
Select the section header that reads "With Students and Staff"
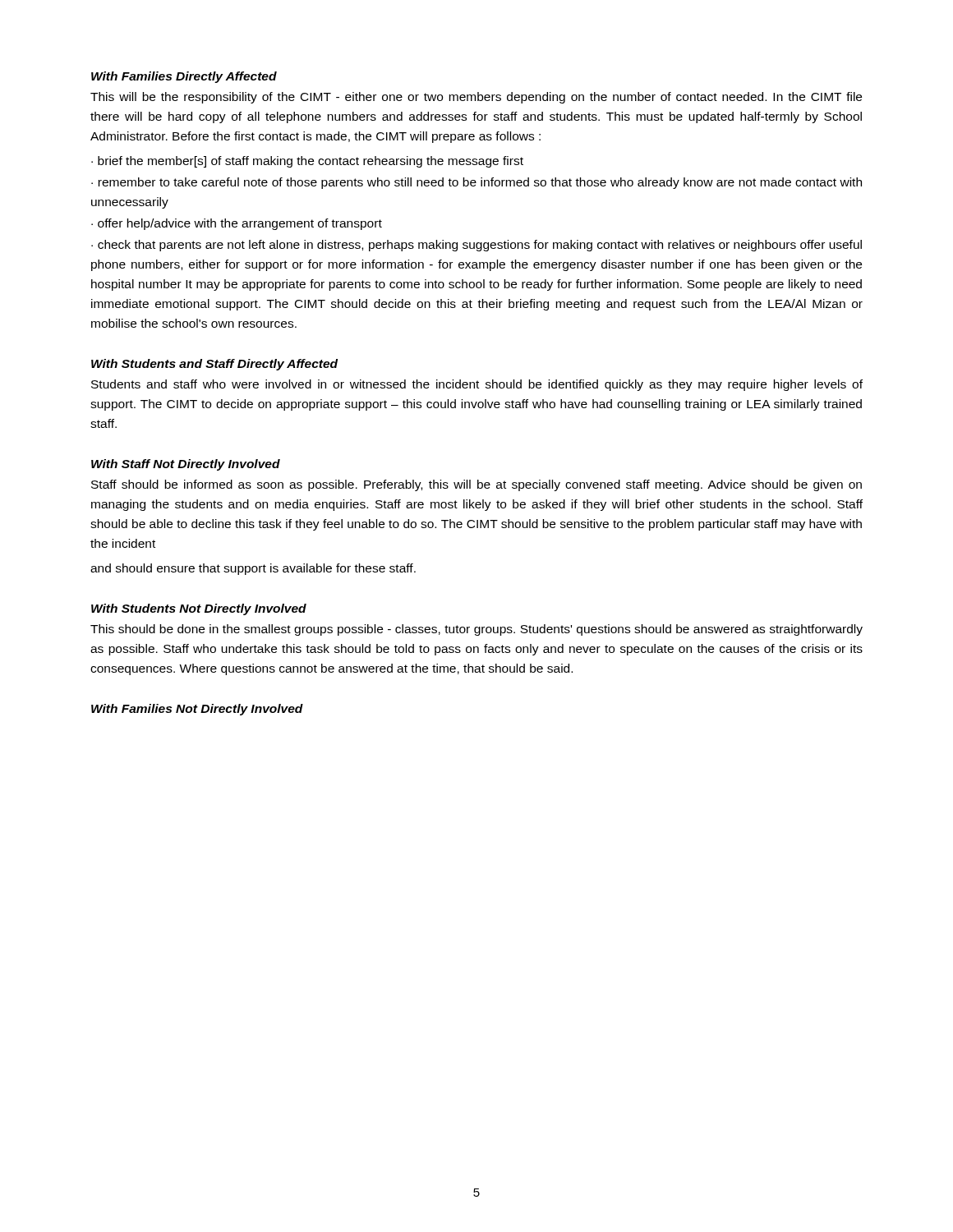pos(214,364)
